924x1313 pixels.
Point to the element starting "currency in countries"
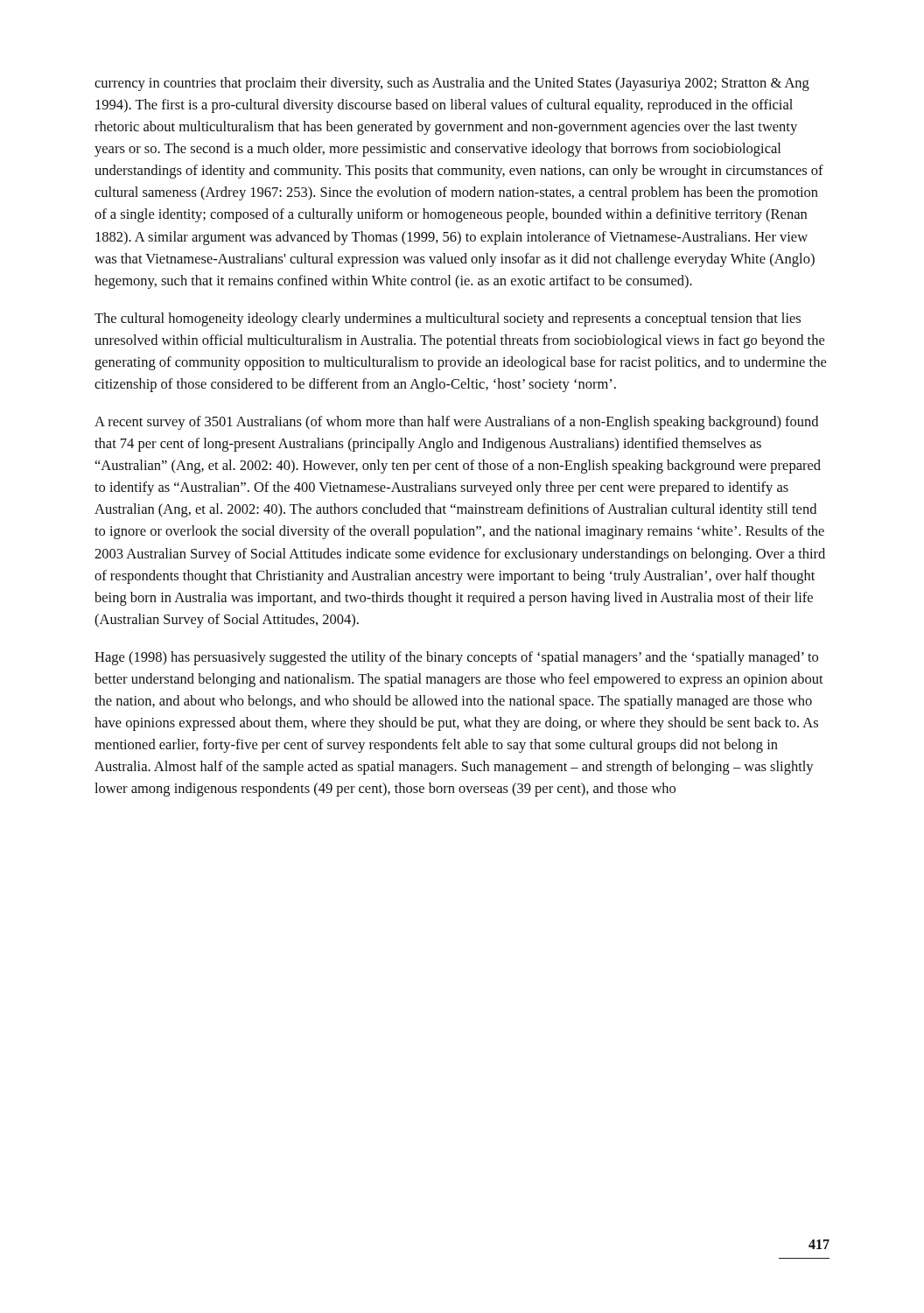click(459, 182)
